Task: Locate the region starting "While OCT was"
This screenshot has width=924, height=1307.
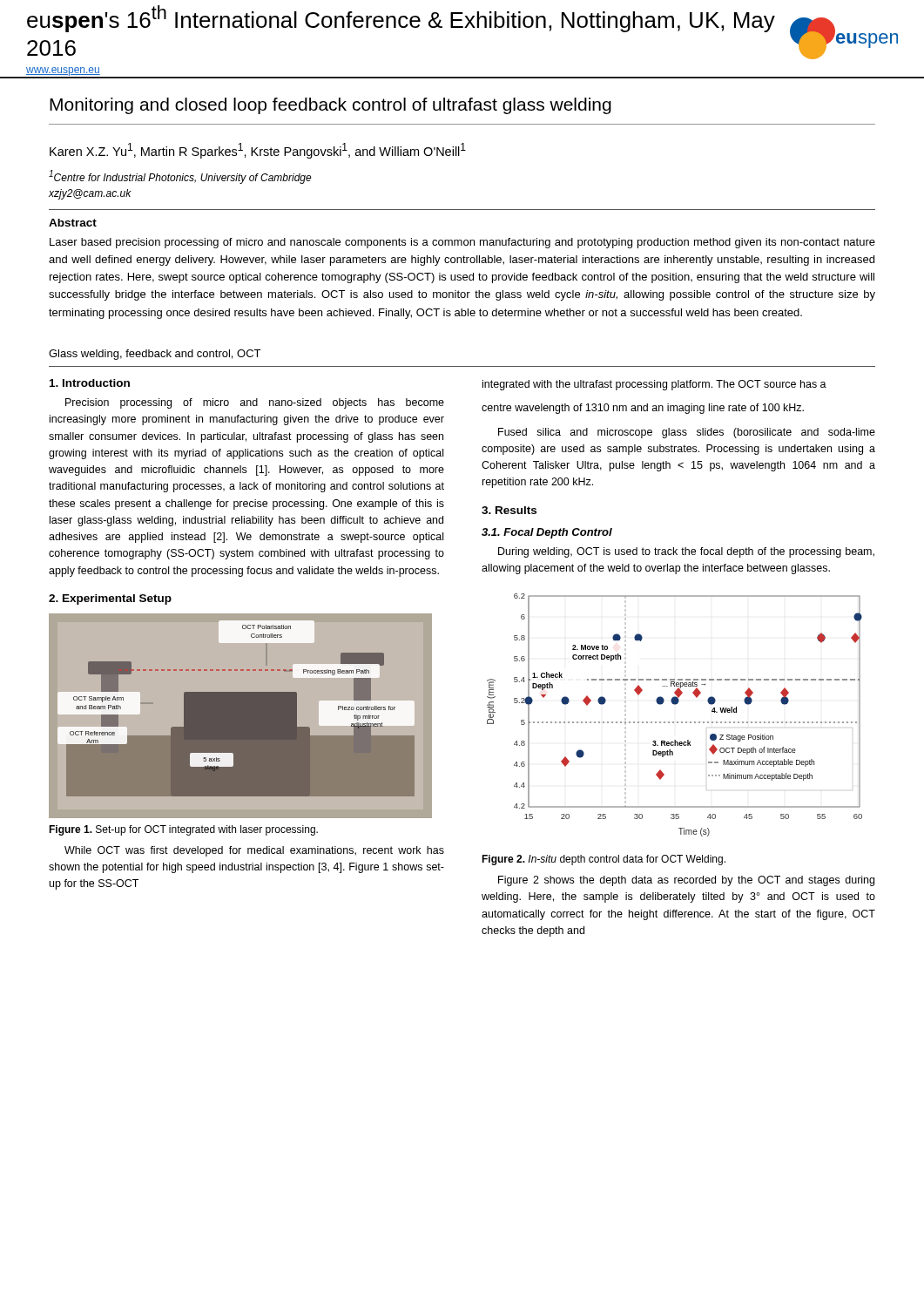Action: coord(246,867)
